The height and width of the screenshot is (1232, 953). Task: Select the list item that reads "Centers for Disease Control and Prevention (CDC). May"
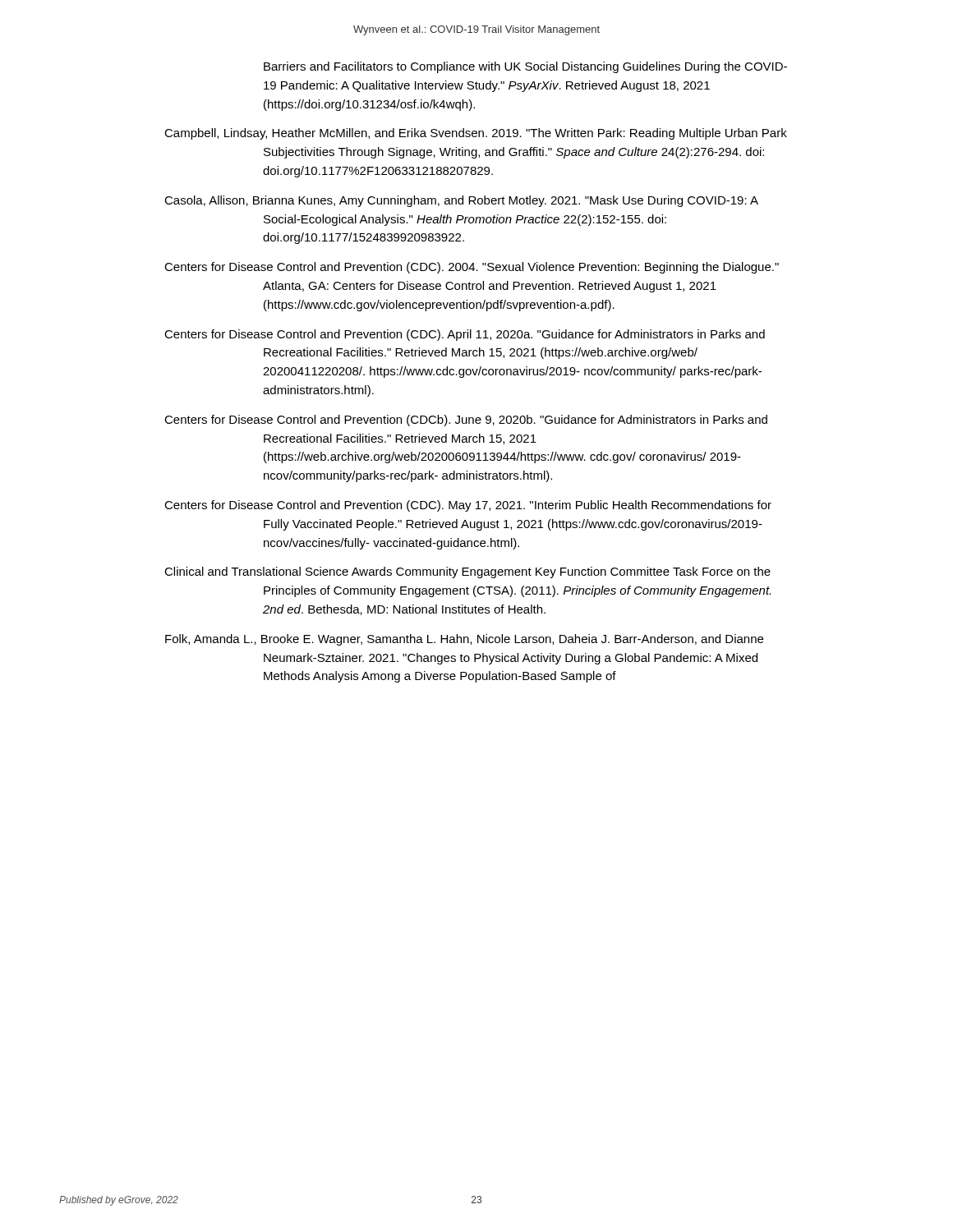[x=468, y=523]
